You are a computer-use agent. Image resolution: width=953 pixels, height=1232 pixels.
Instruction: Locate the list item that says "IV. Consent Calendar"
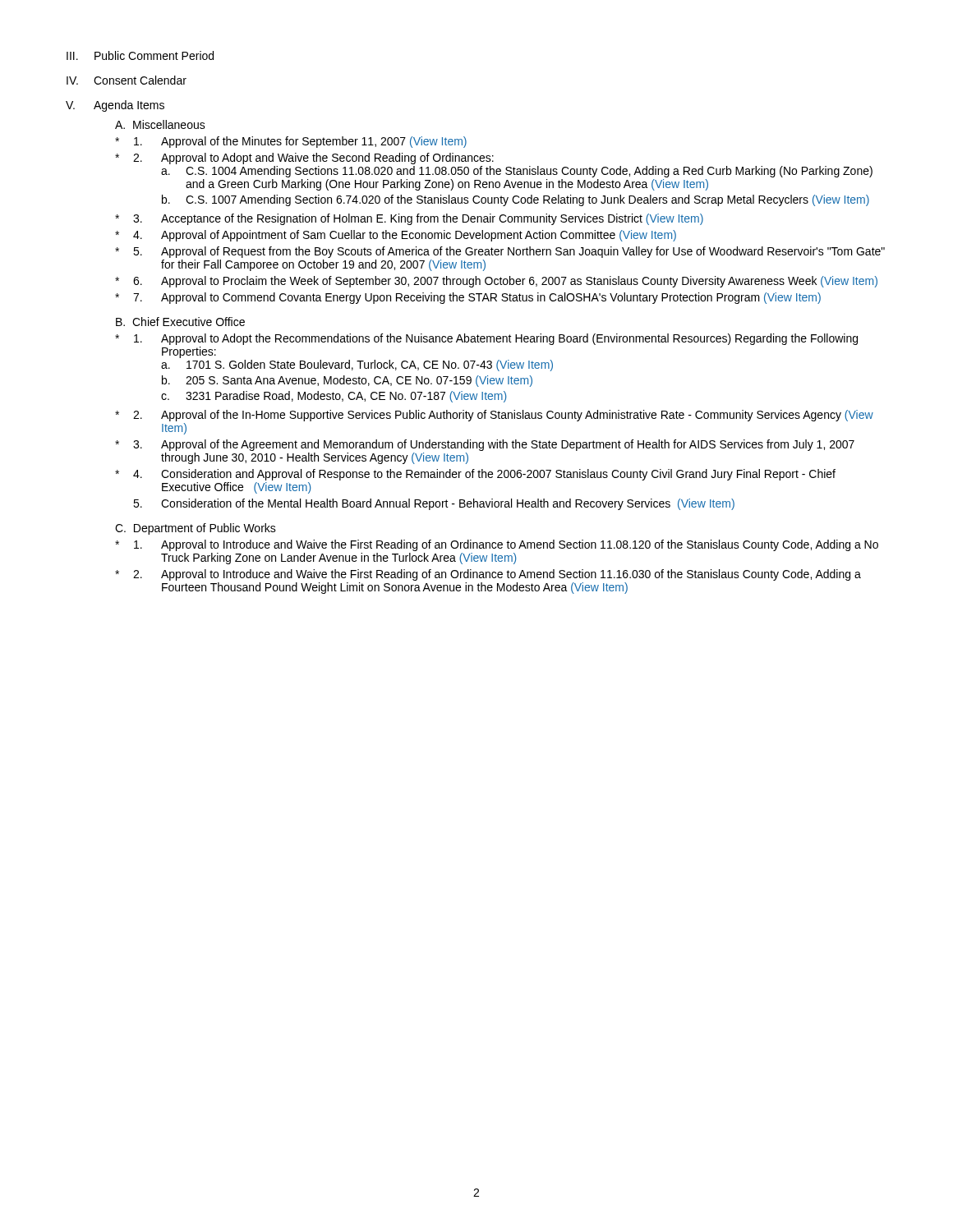[x=127, y=80]
